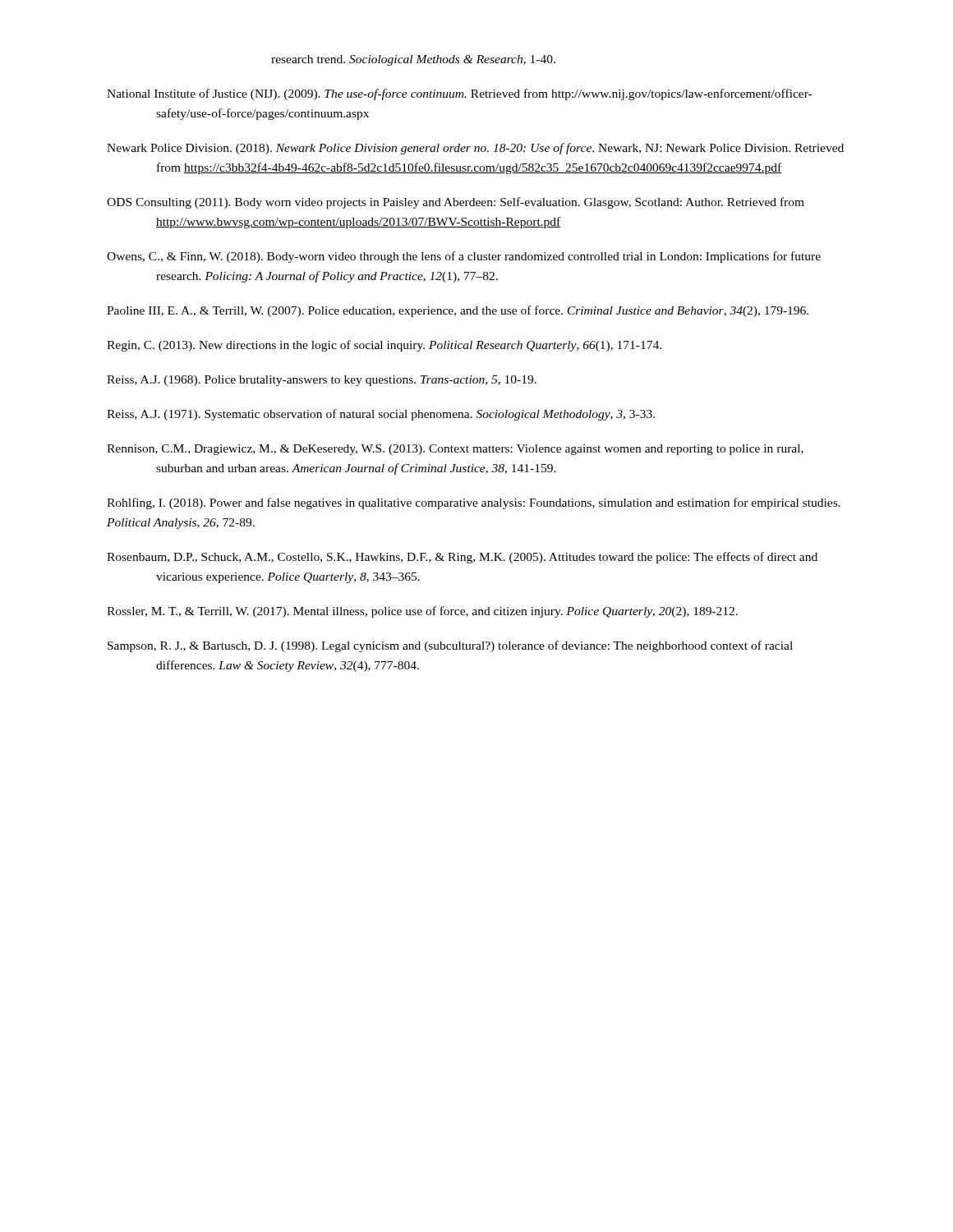953x1232 pixels.
Task: Select the list item containing "Rohlfing, I. (2018). Power and false negatives"
Action: pos(474,512)
